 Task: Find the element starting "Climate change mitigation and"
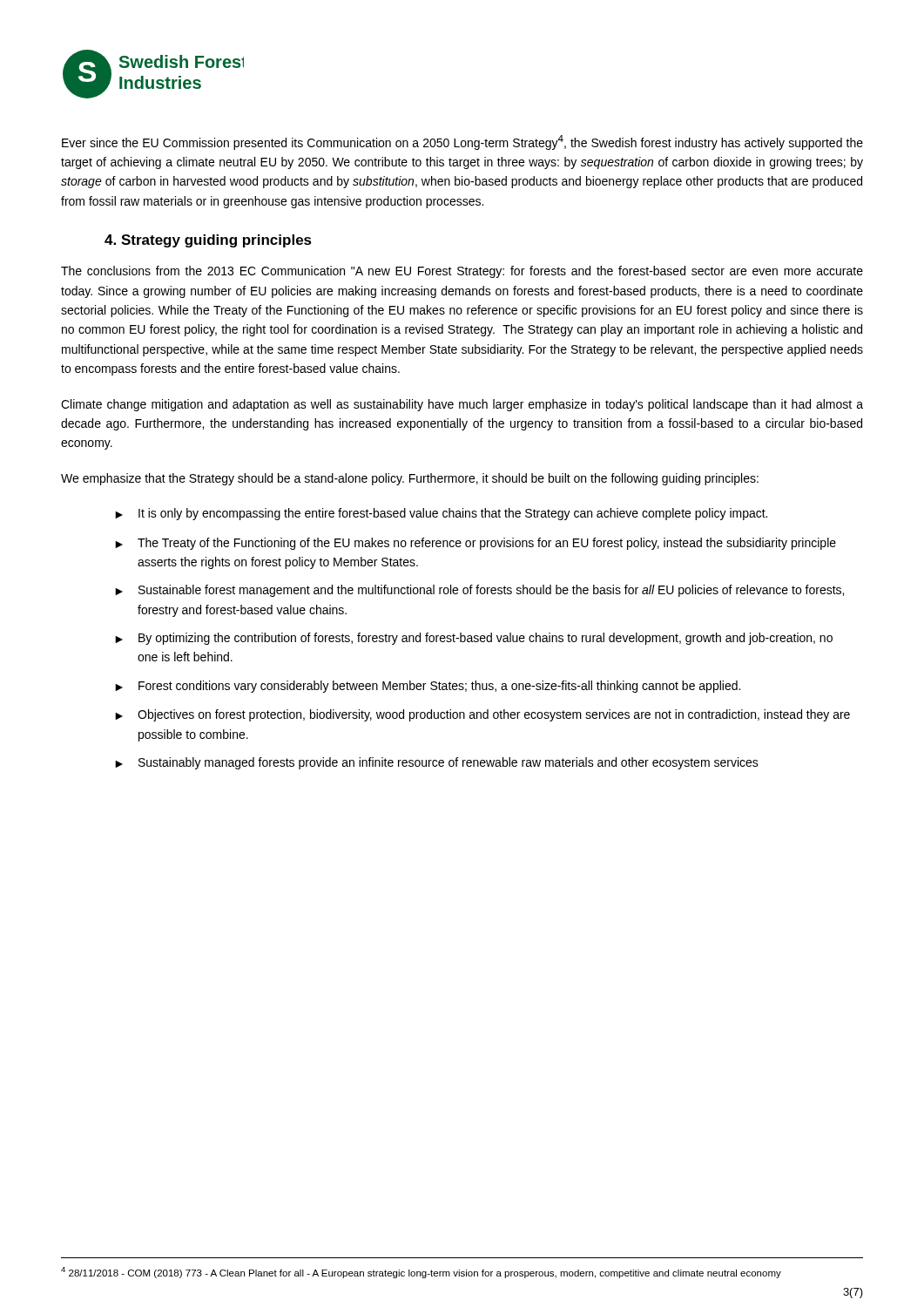pos(462,423)
